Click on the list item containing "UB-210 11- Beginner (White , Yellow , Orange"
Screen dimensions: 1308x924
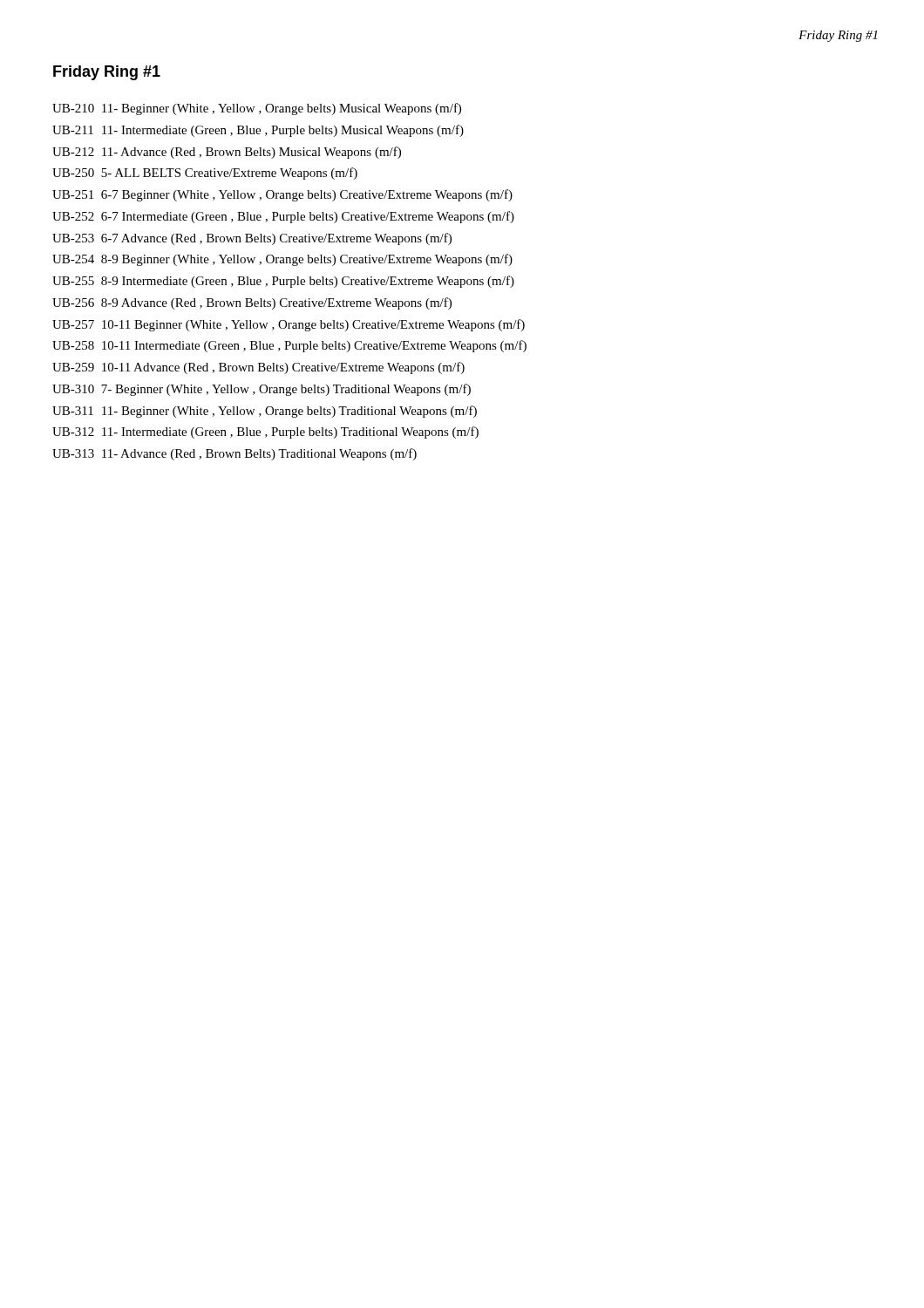[257, 108]
